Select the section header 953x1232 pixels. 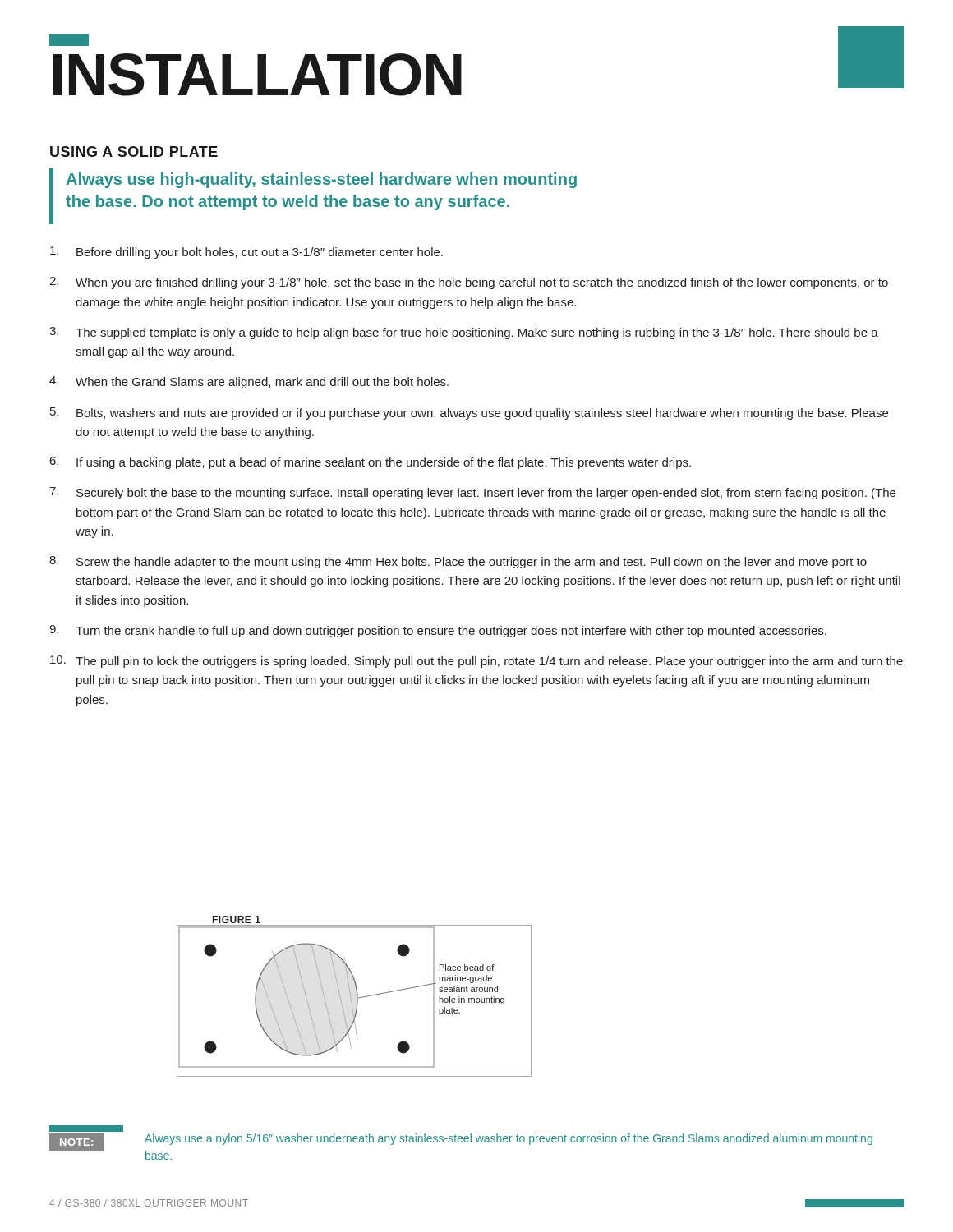(x=134, y=152)
